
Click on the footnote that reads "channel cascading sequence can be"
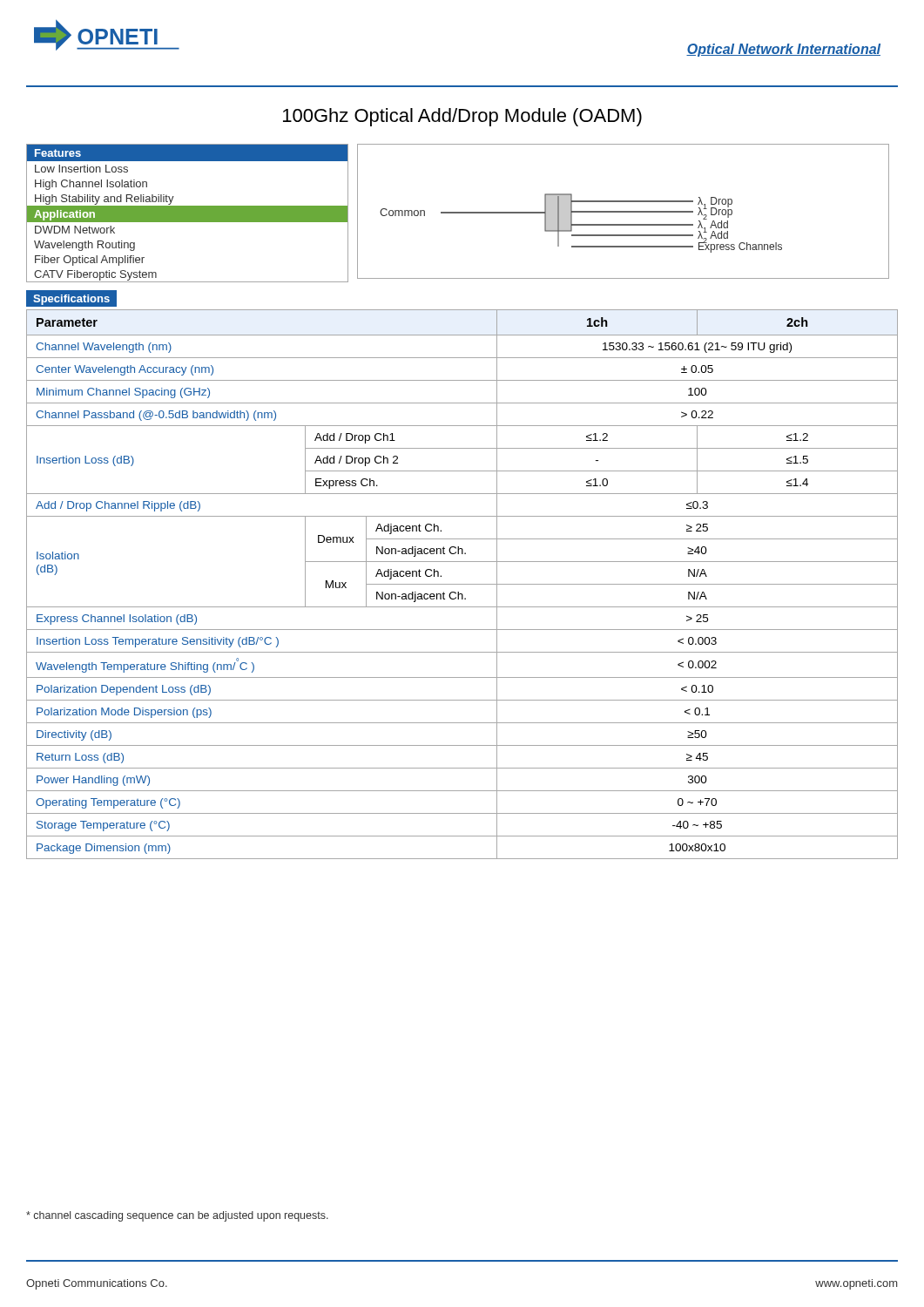coord(177,1216)
